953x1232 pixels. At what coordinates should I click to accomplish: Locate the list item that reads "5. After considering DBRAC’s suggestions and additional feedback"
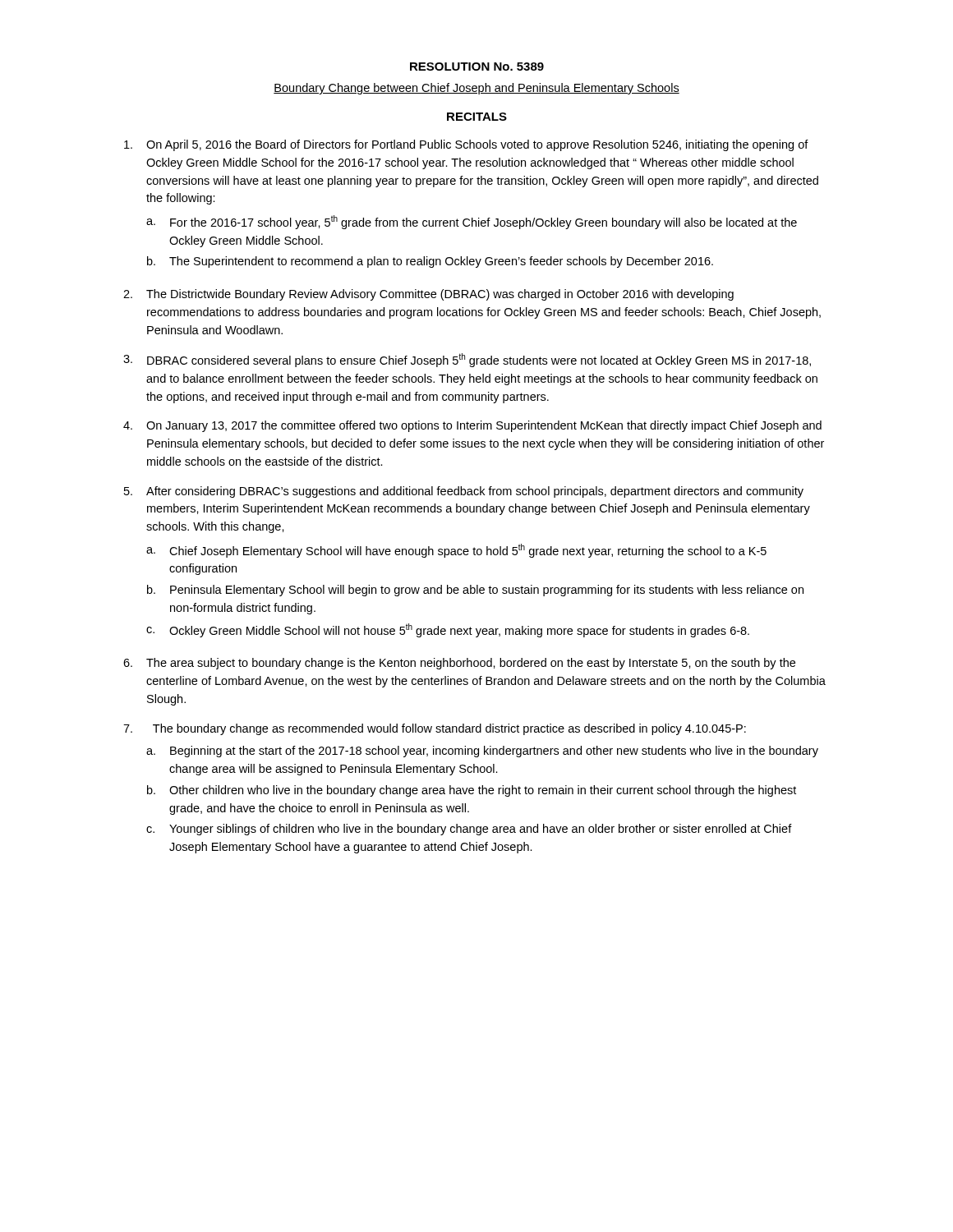tap(476, 563)
